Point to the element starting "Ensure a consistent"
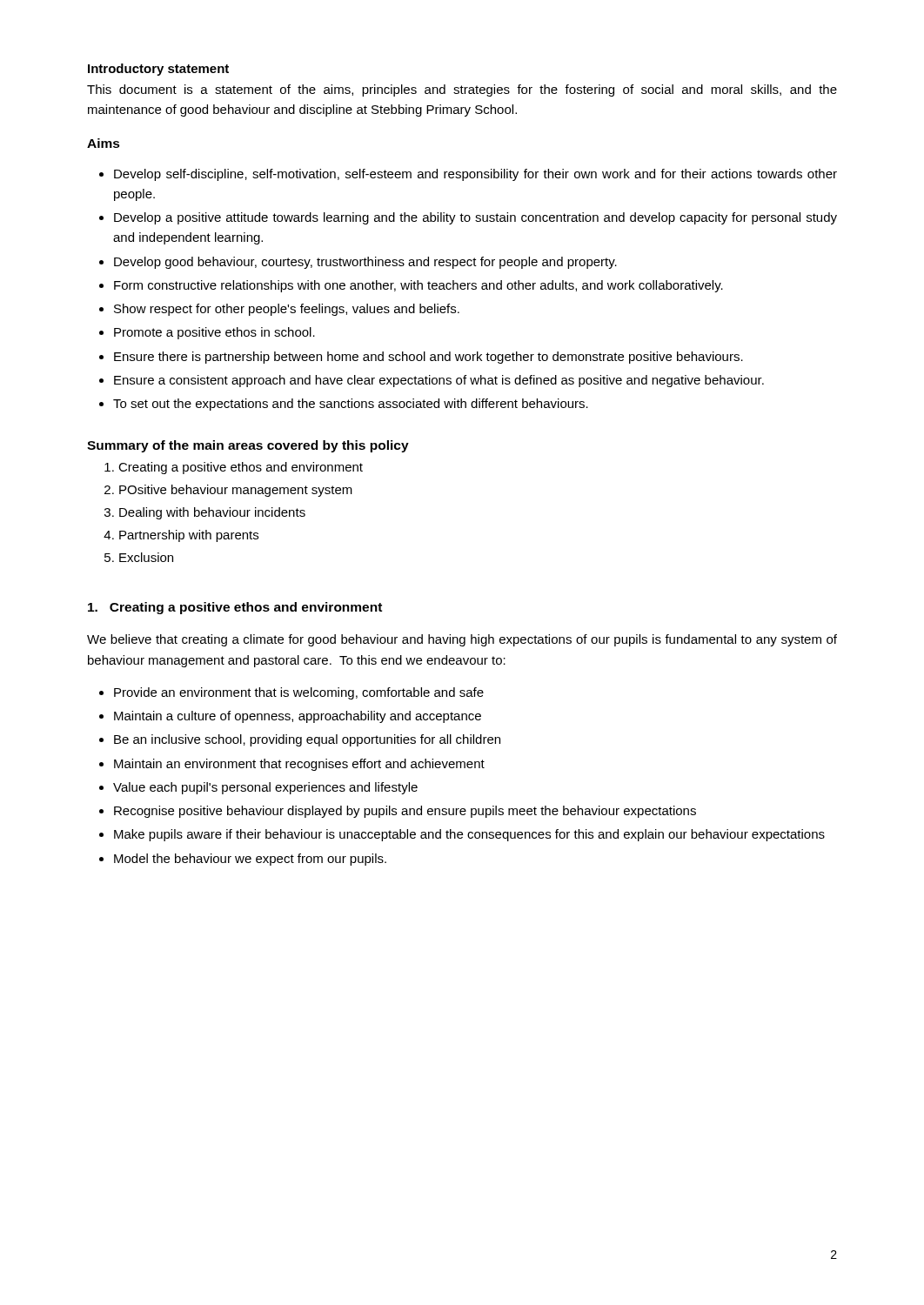The height and width of the screenshot is (1305, 924). pyautogui.click(x=439, y=380)
